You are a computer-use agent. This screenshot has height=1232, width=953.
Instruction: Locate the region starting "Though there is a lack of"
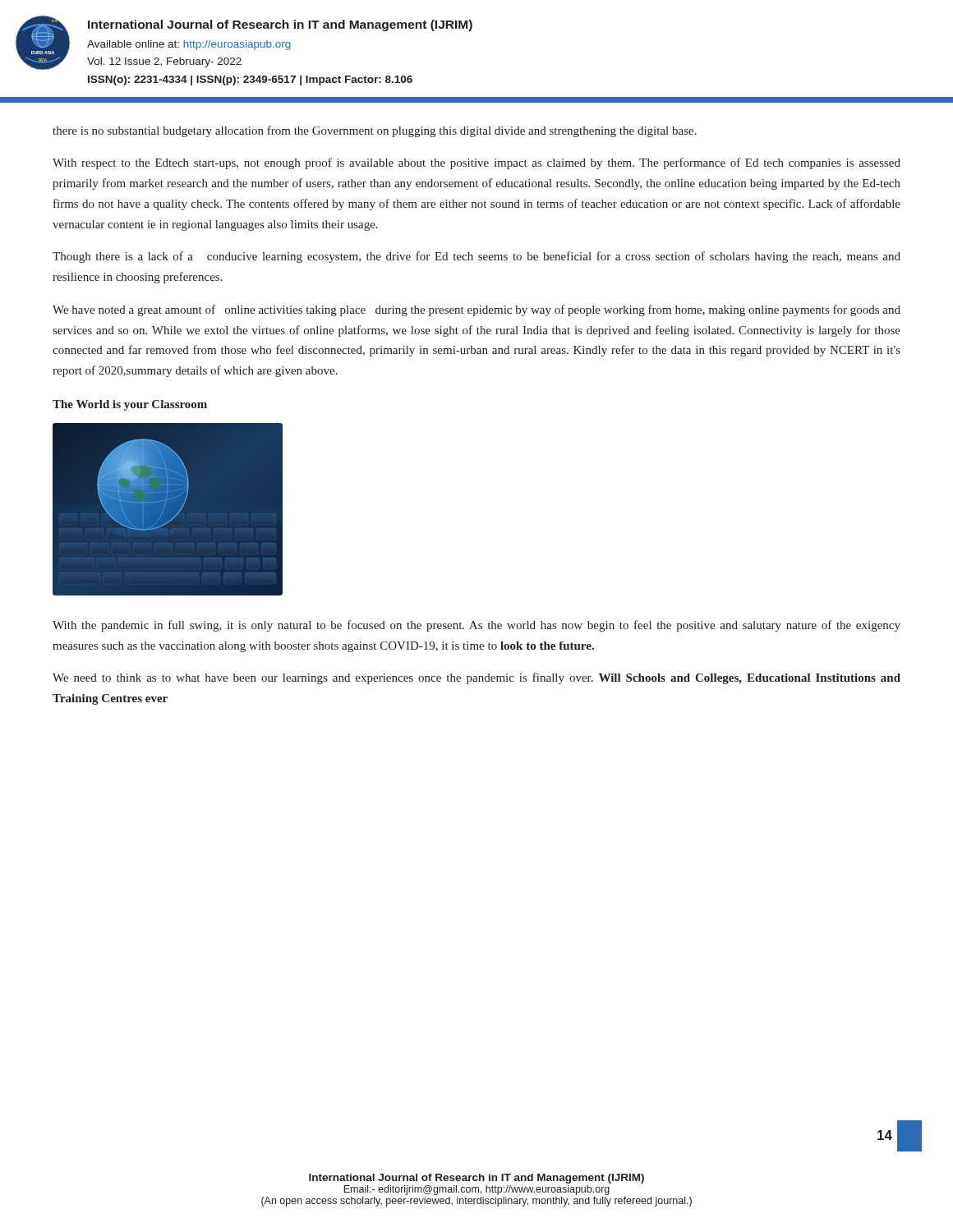coord(476,267)
